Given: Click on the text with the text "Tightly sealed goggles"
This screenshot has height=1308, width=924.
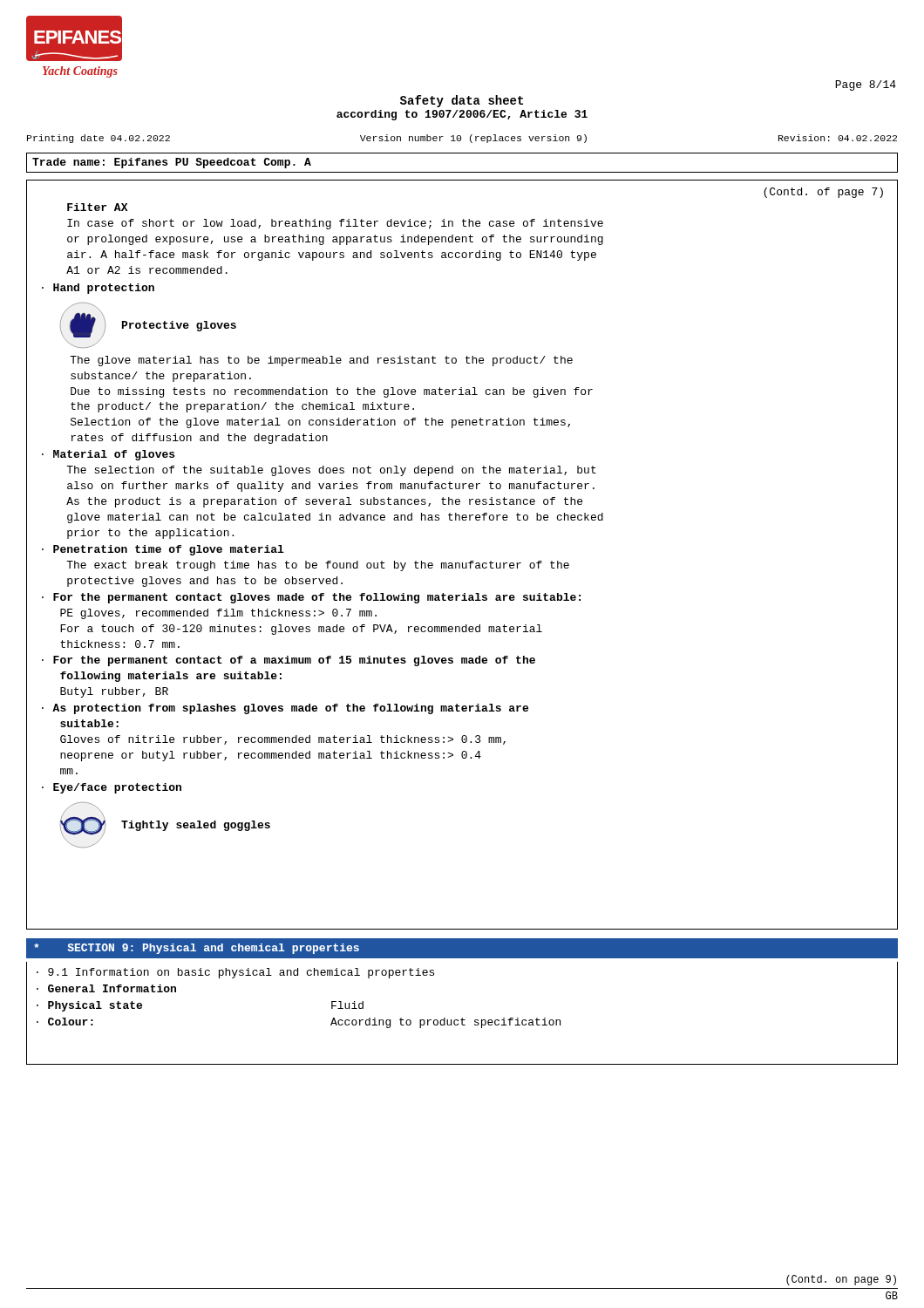Looking at the screenshot, I should 196,825.
